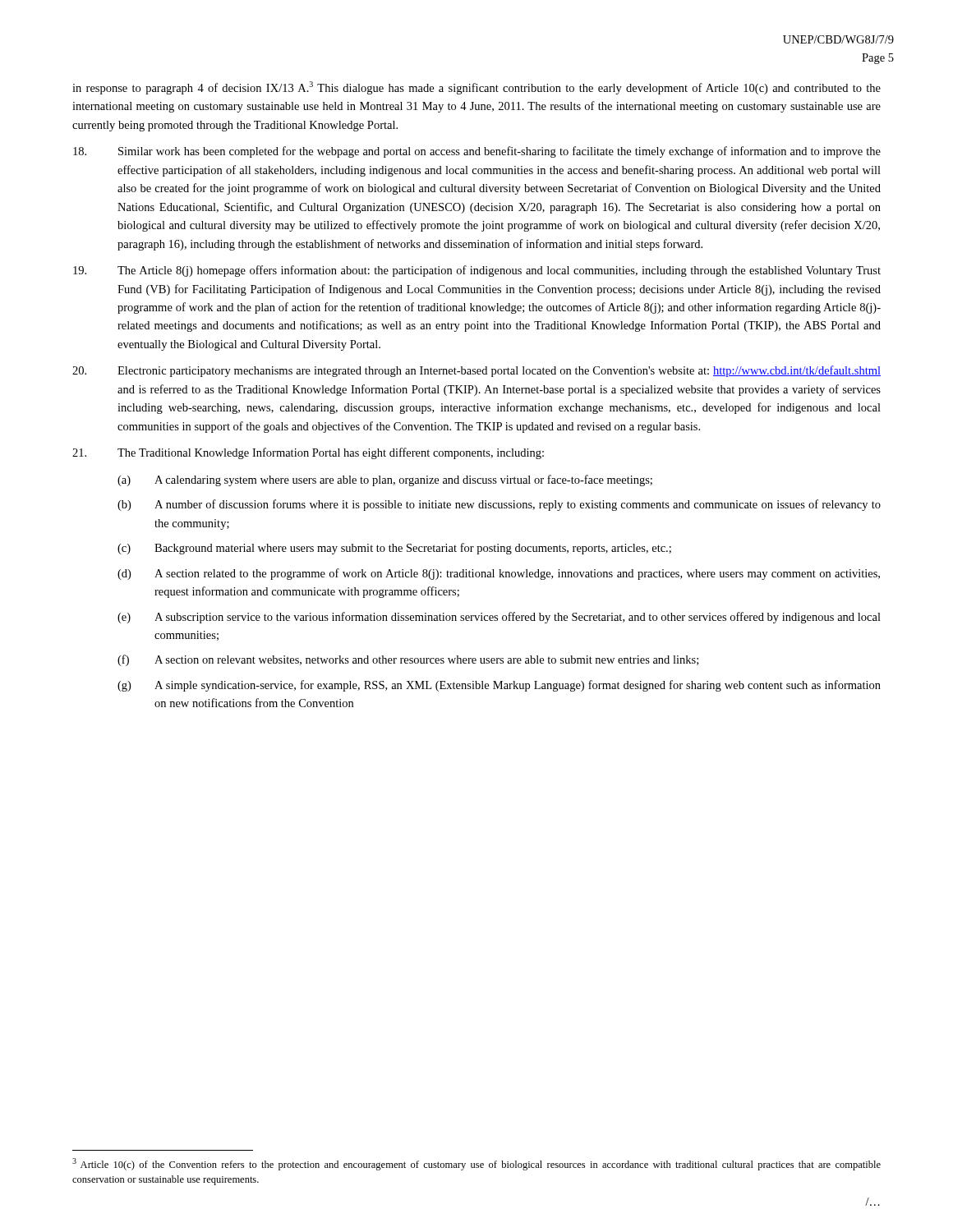953x1232 pixels.
Task: Click on the list item with the text "(e) A subscription service to the various"
Action: click(499, 626)
